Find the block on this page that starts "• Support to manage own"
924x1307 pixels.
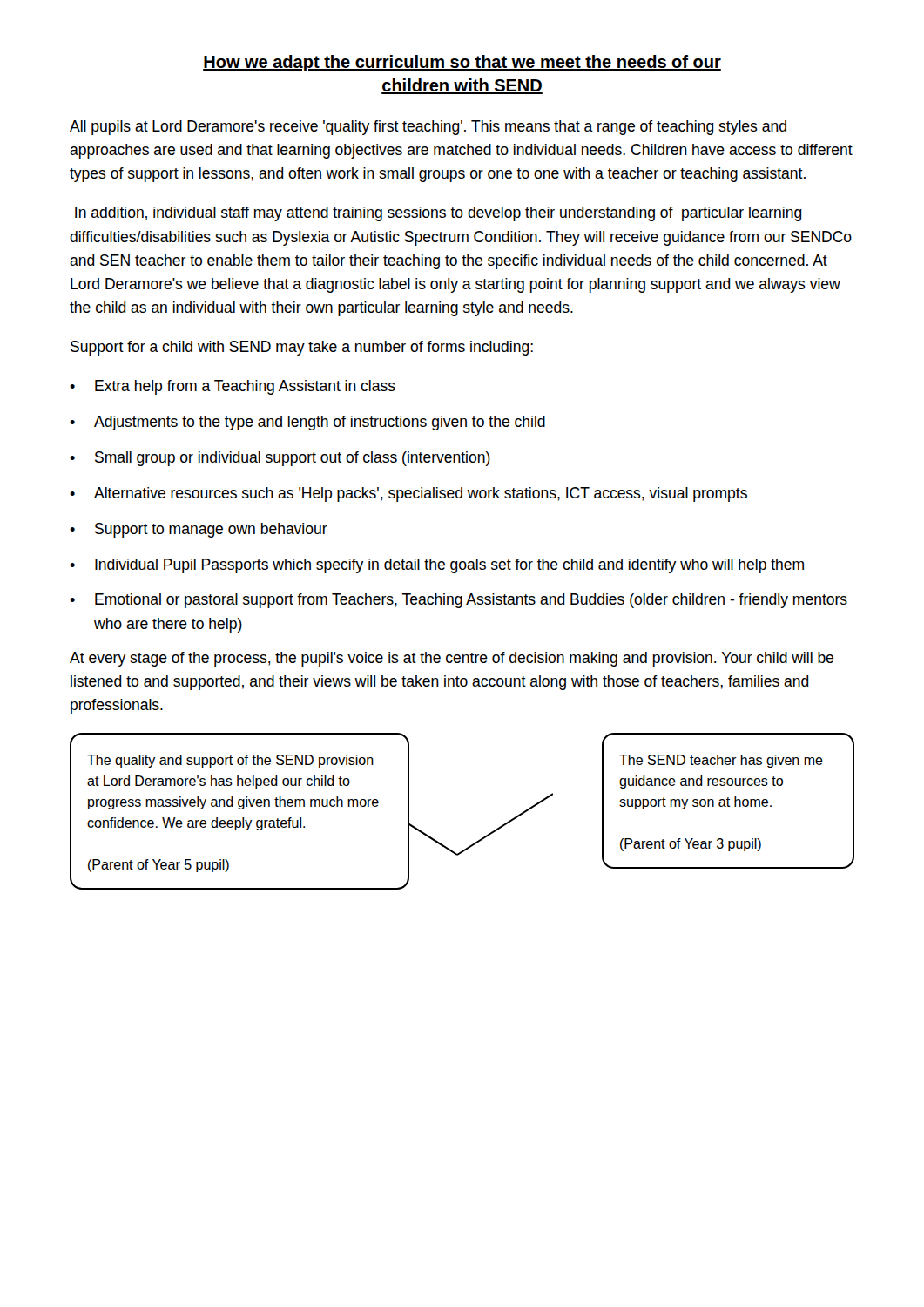tap(199, 530)
